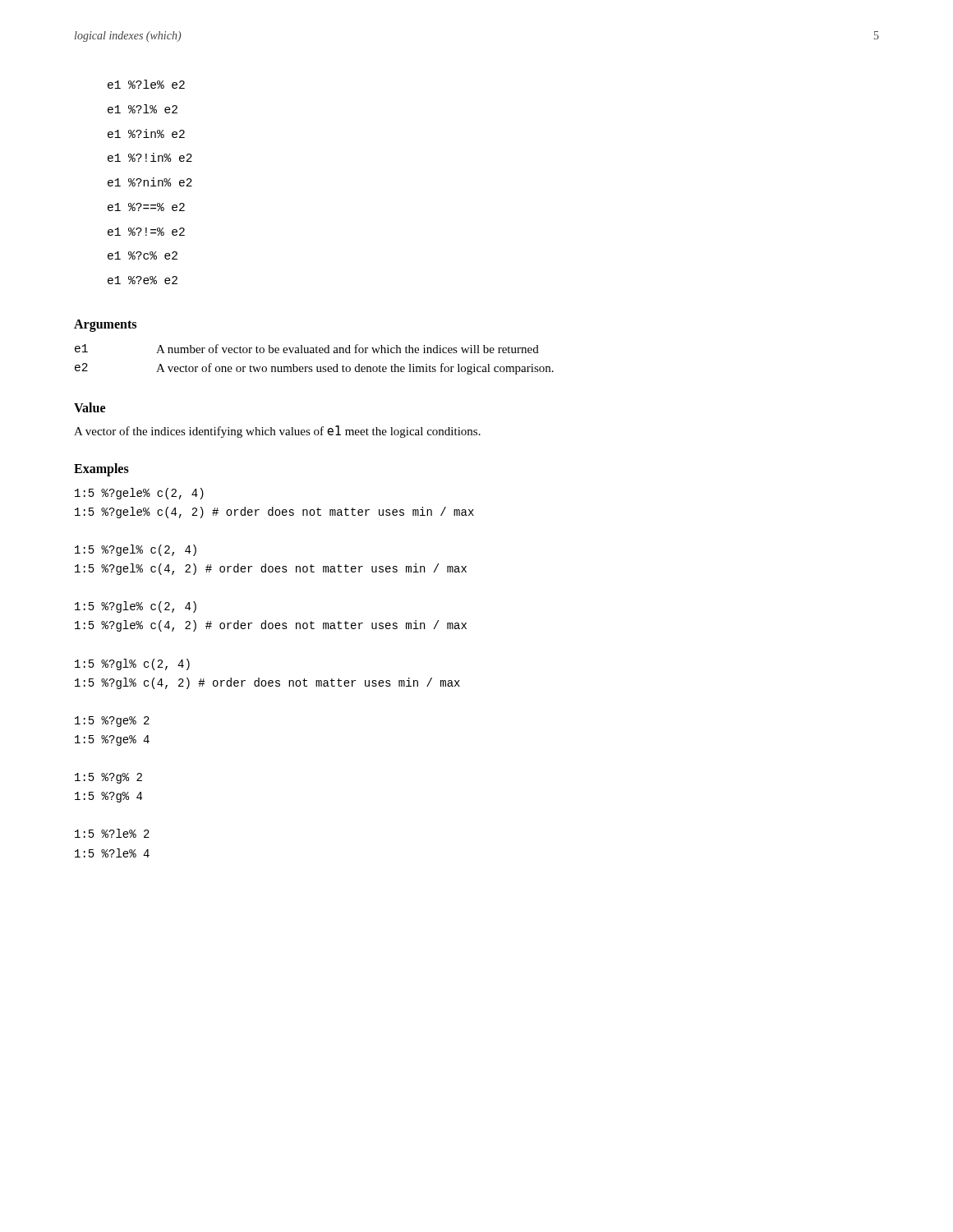Select the region starting "e1 %?!=% e2"
The image size is (953, 1232).
[x=146, y=232]
